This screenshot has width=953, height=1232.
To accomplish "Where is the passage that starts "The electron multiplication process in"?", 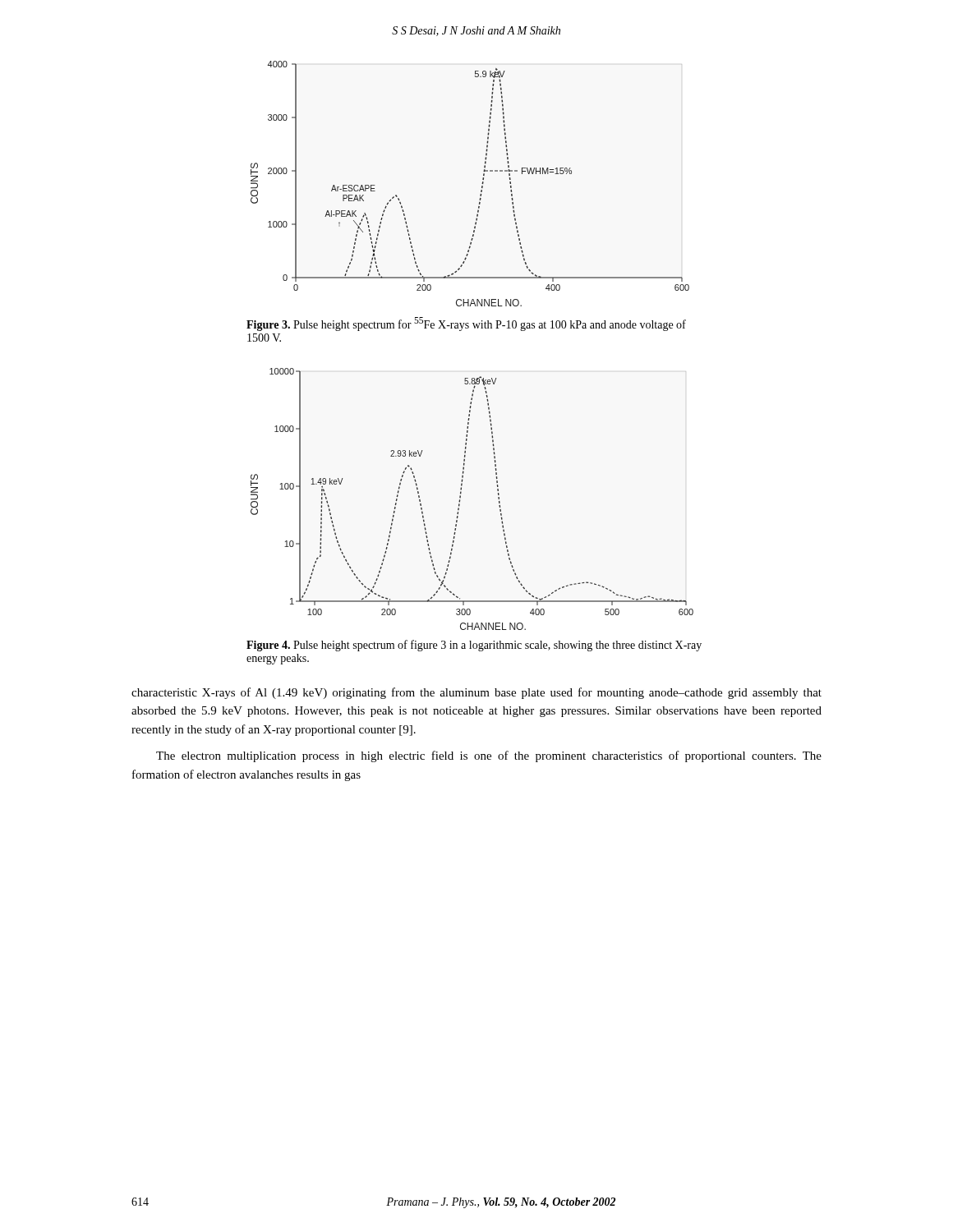I will point(476,765).
